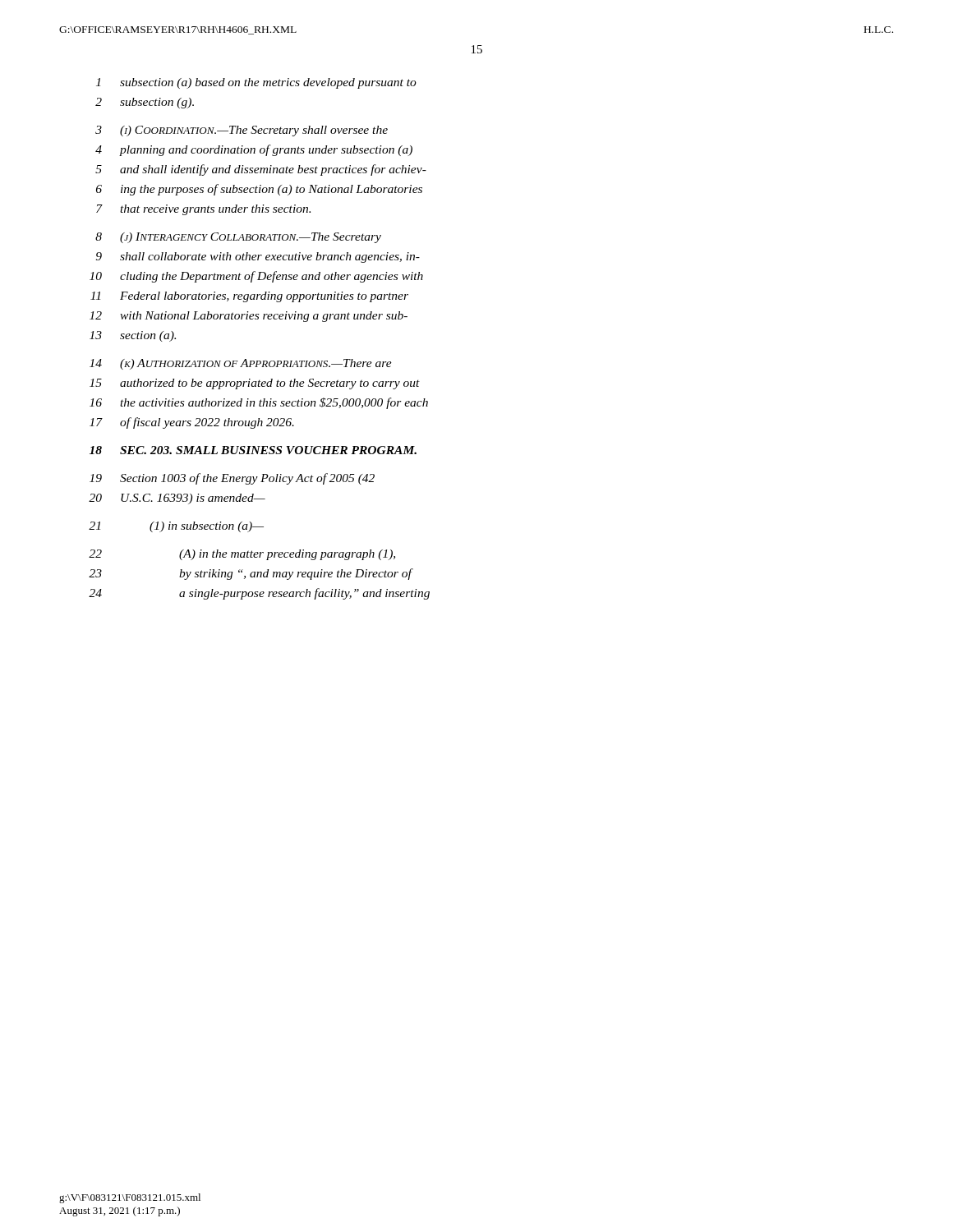Find the block on this page that starts "1 subsection (a) based on the"
The width and height of the screenshot is (953, 1232).
(x=256, y=83)
